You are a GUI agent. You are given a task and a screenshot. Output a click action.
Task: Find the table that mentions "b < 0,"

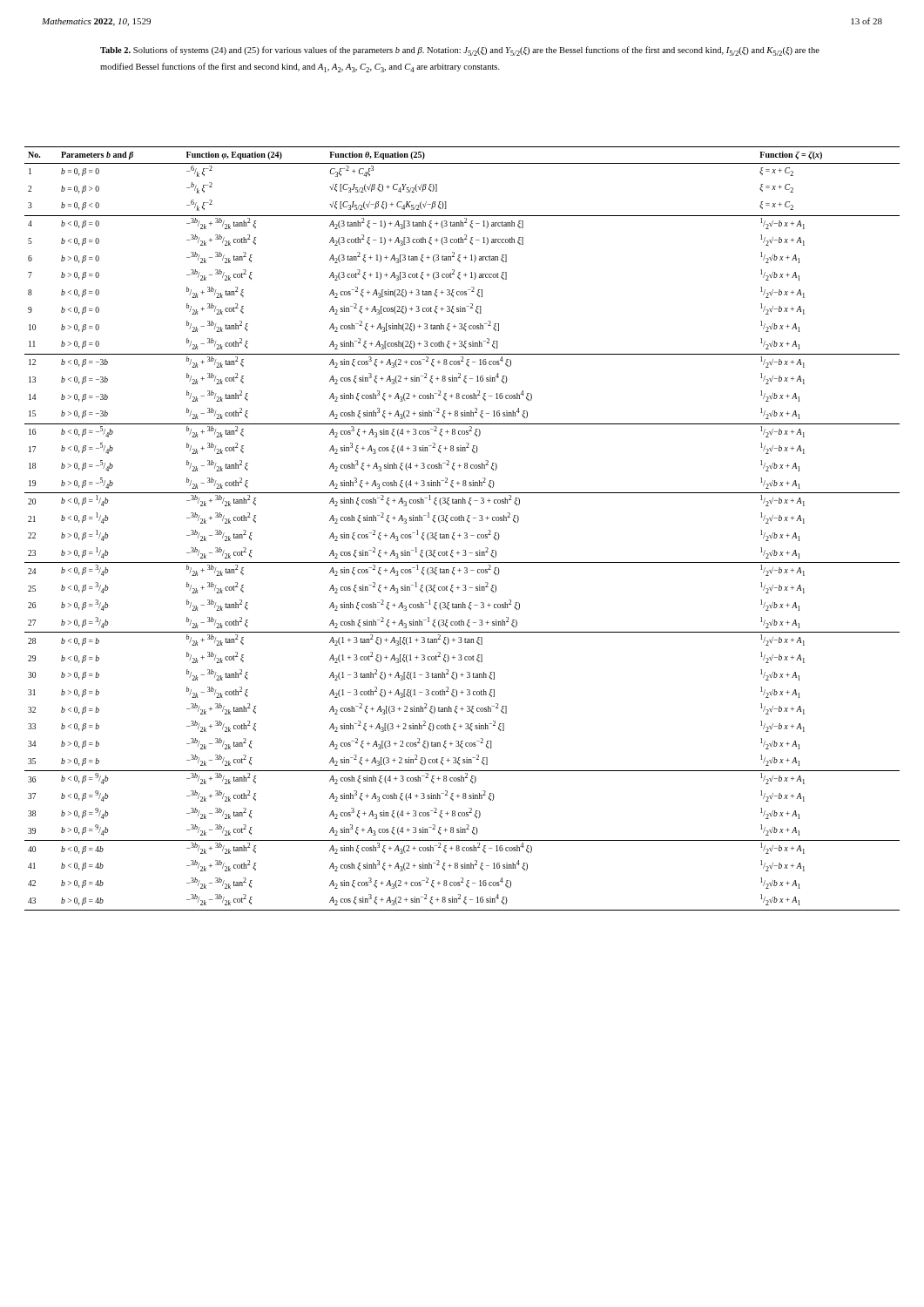462,528
